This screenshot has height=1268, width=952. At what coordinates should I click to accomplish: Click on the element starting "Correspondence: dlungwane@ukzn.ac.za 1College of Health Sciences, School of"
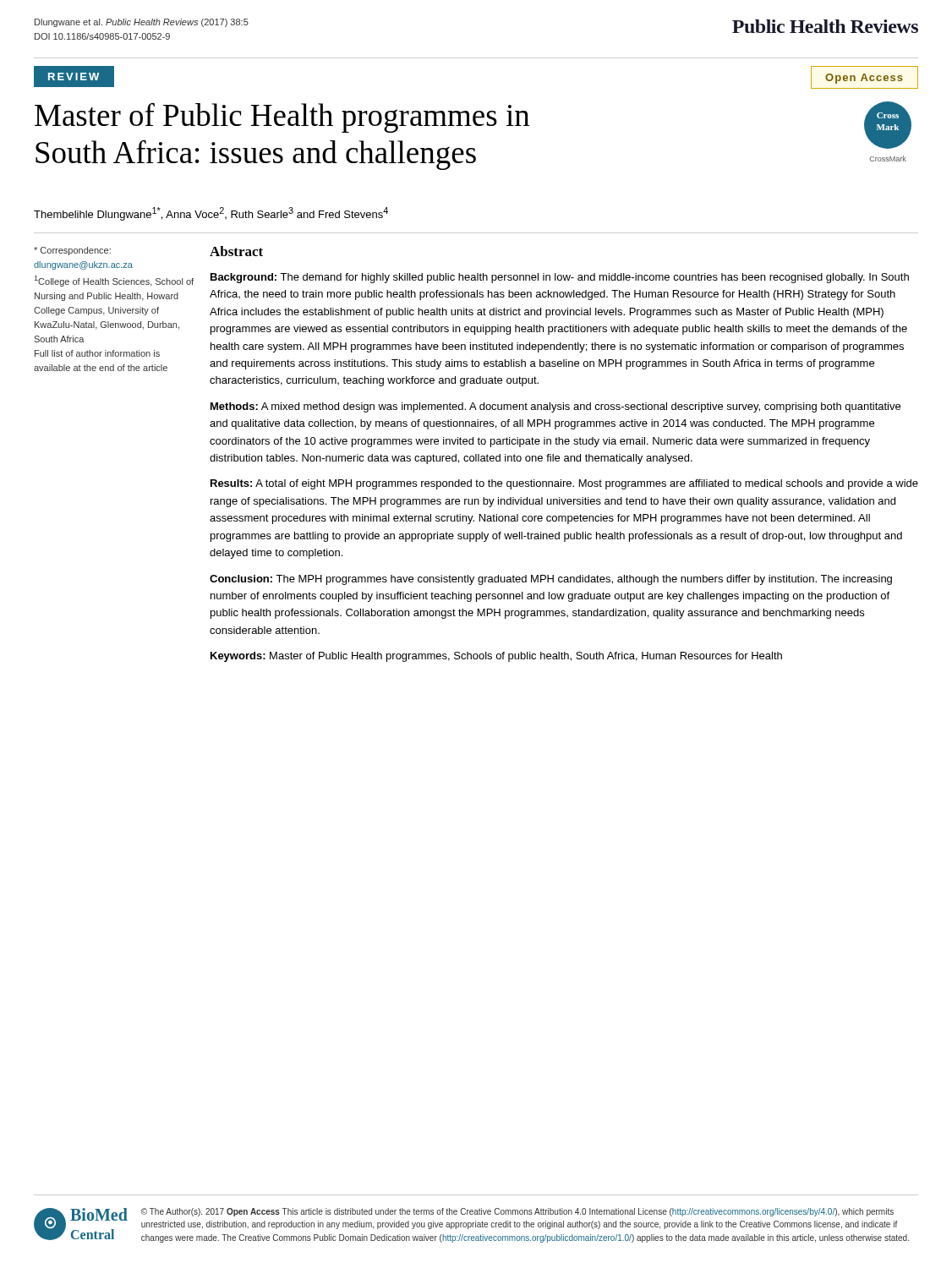114,309
